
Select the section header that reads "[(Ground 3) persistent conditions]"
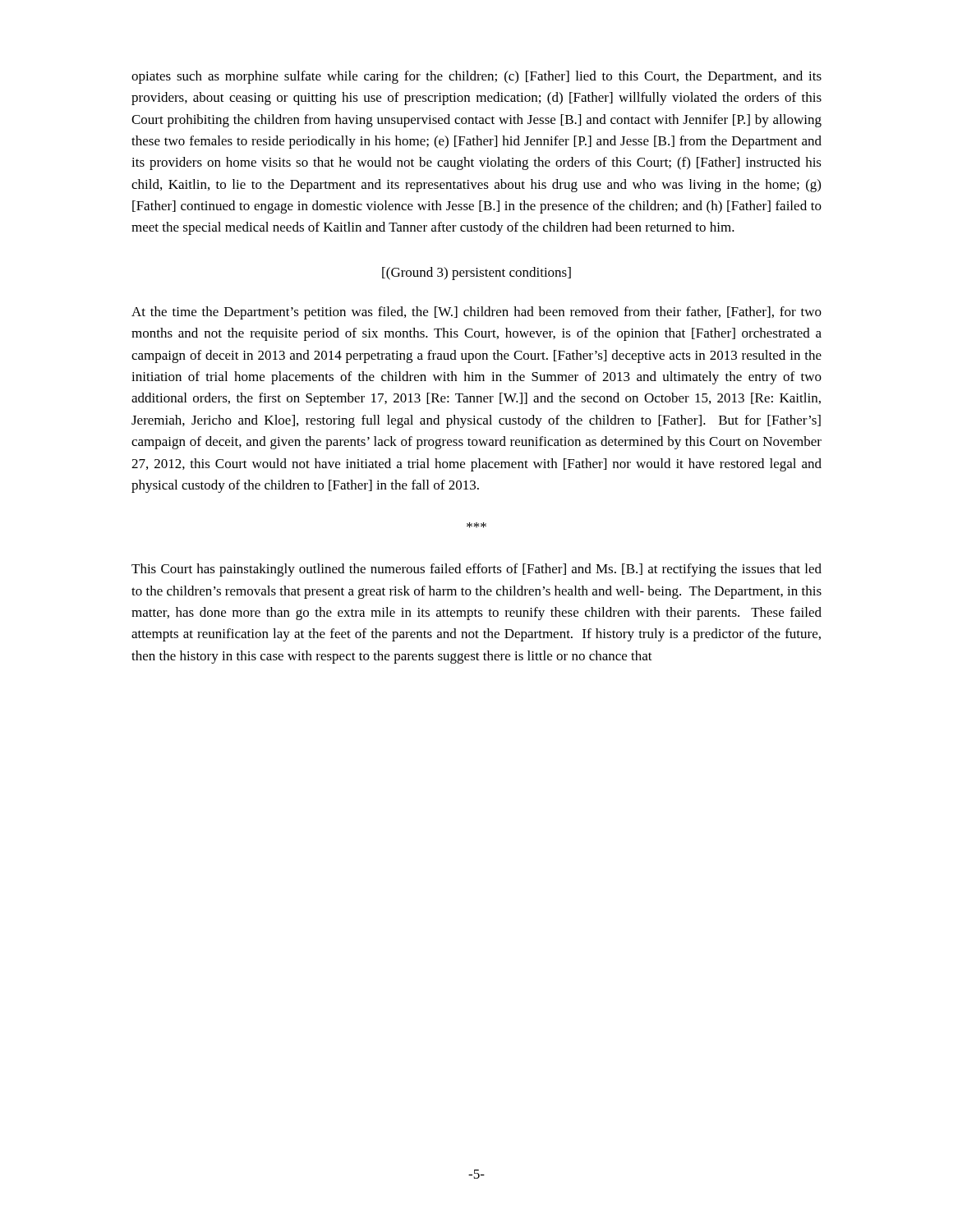tap(476, 272)
